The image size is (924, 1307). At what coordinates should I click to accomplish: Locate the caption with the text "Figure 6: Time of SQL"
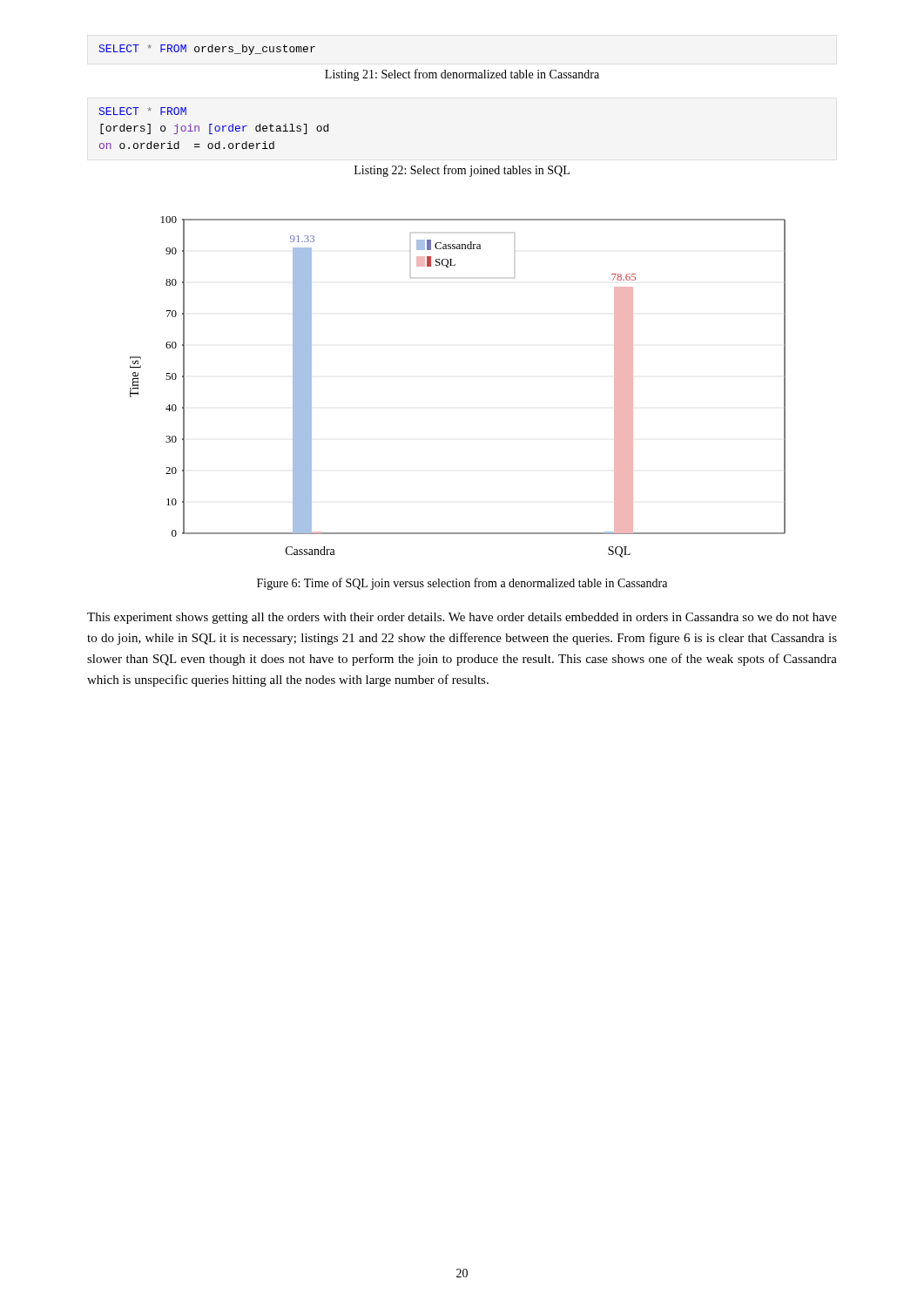(462, 584)
